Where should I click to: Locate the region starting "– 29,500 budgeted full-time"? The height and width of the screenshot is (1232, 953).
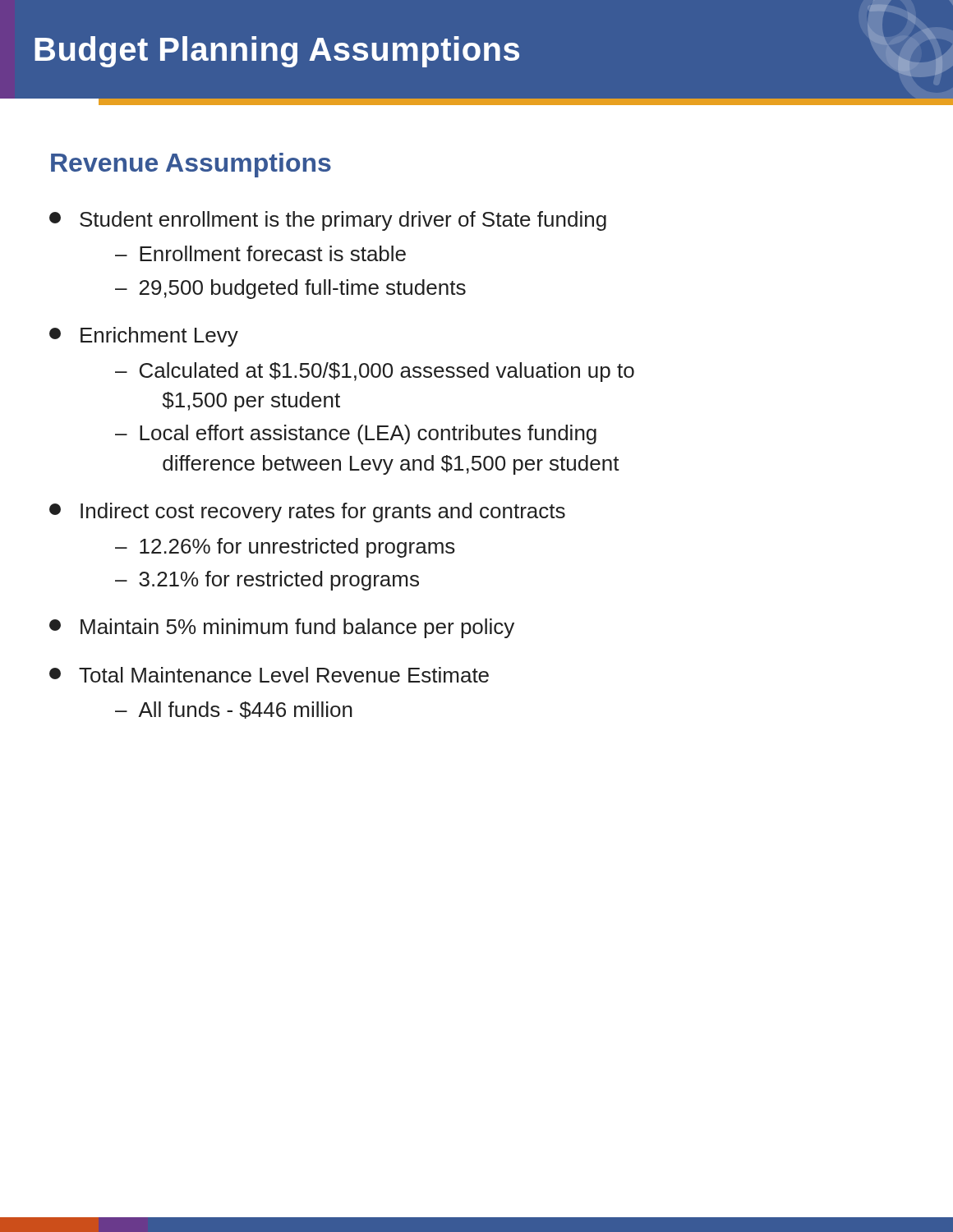tap(291, 287)
